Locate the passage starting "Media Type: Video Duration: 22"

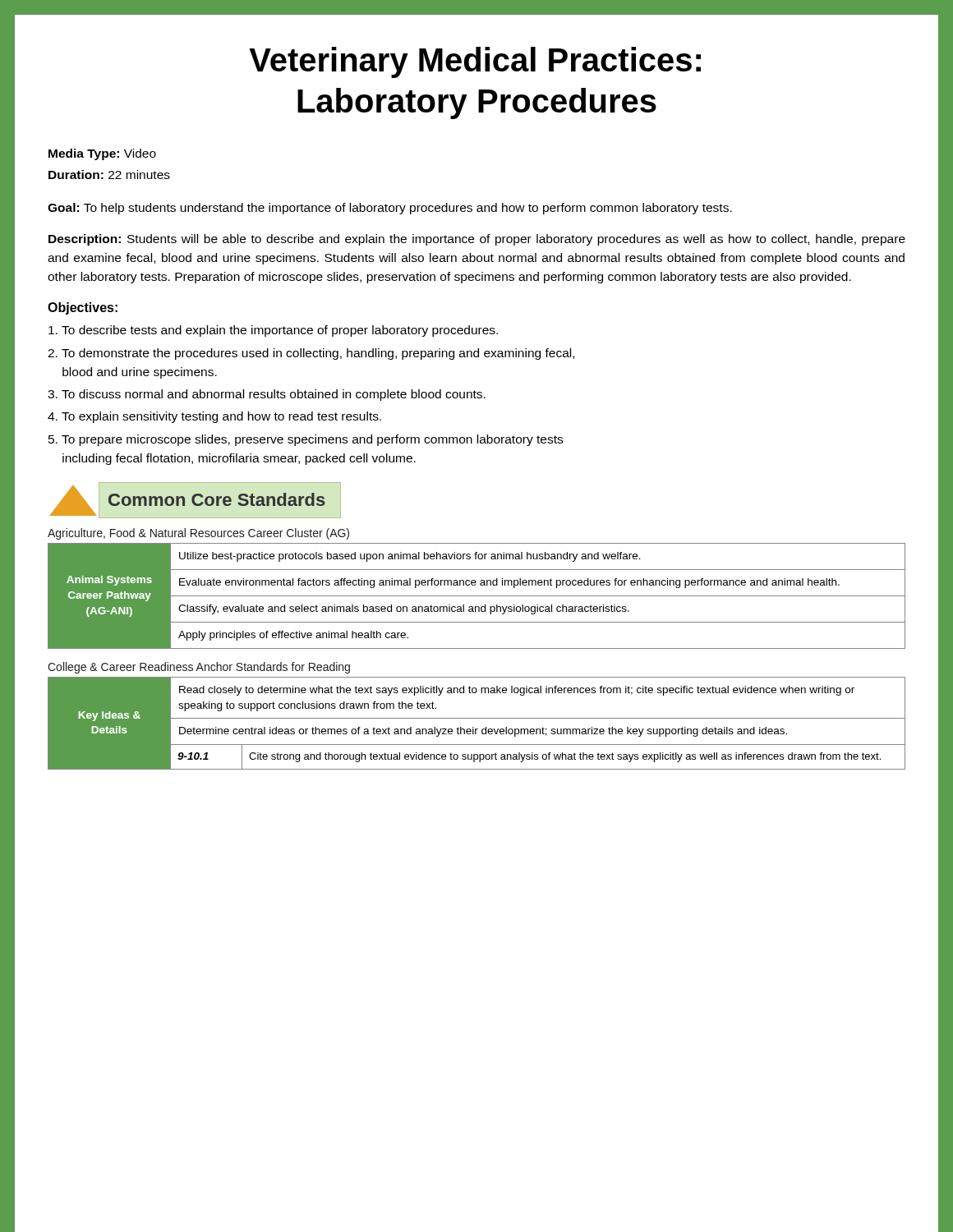[x=102, y=154]
